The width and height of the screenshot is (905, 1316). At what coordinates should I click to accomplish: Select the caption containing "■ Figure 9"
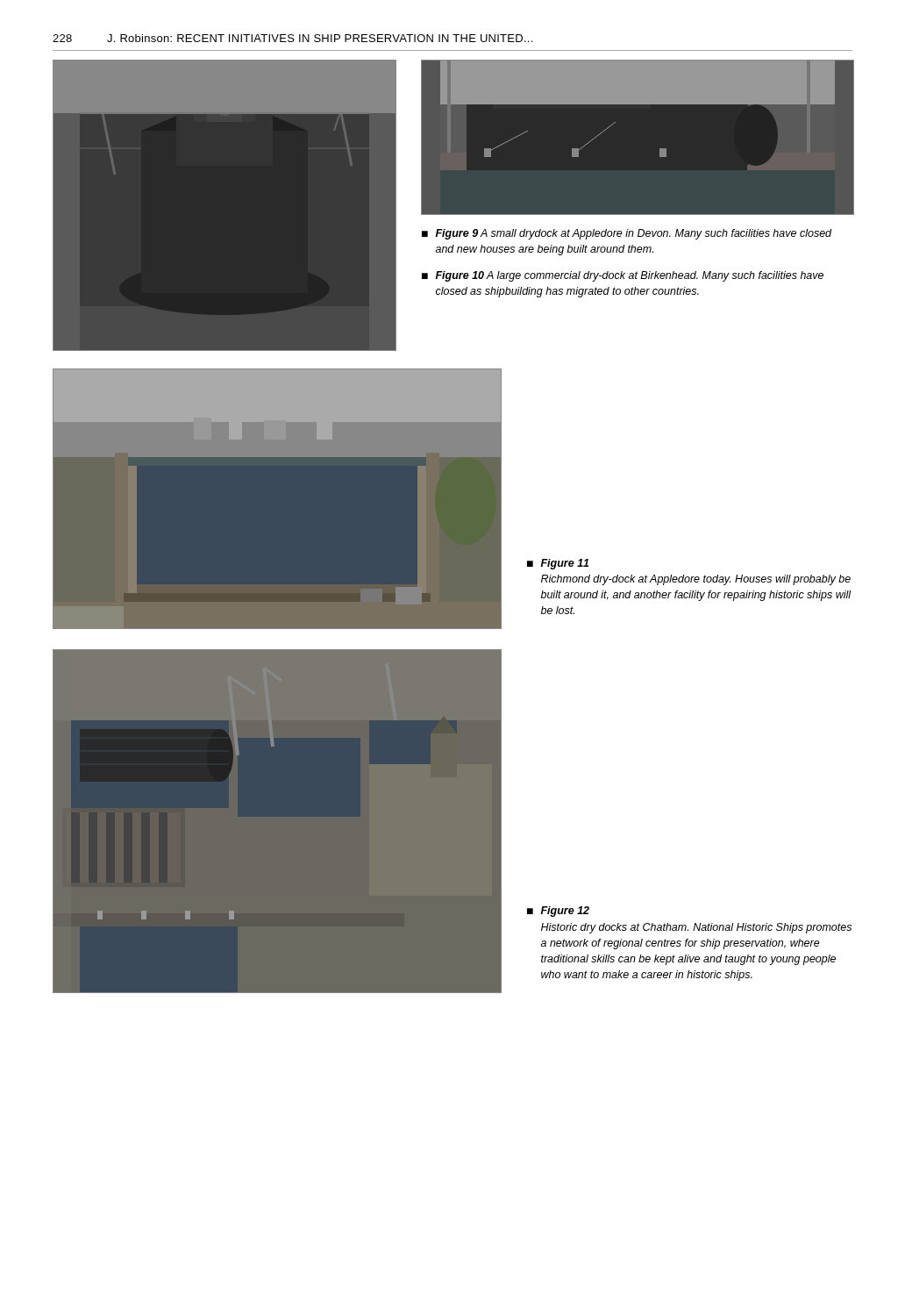click(x=637, y=241)
